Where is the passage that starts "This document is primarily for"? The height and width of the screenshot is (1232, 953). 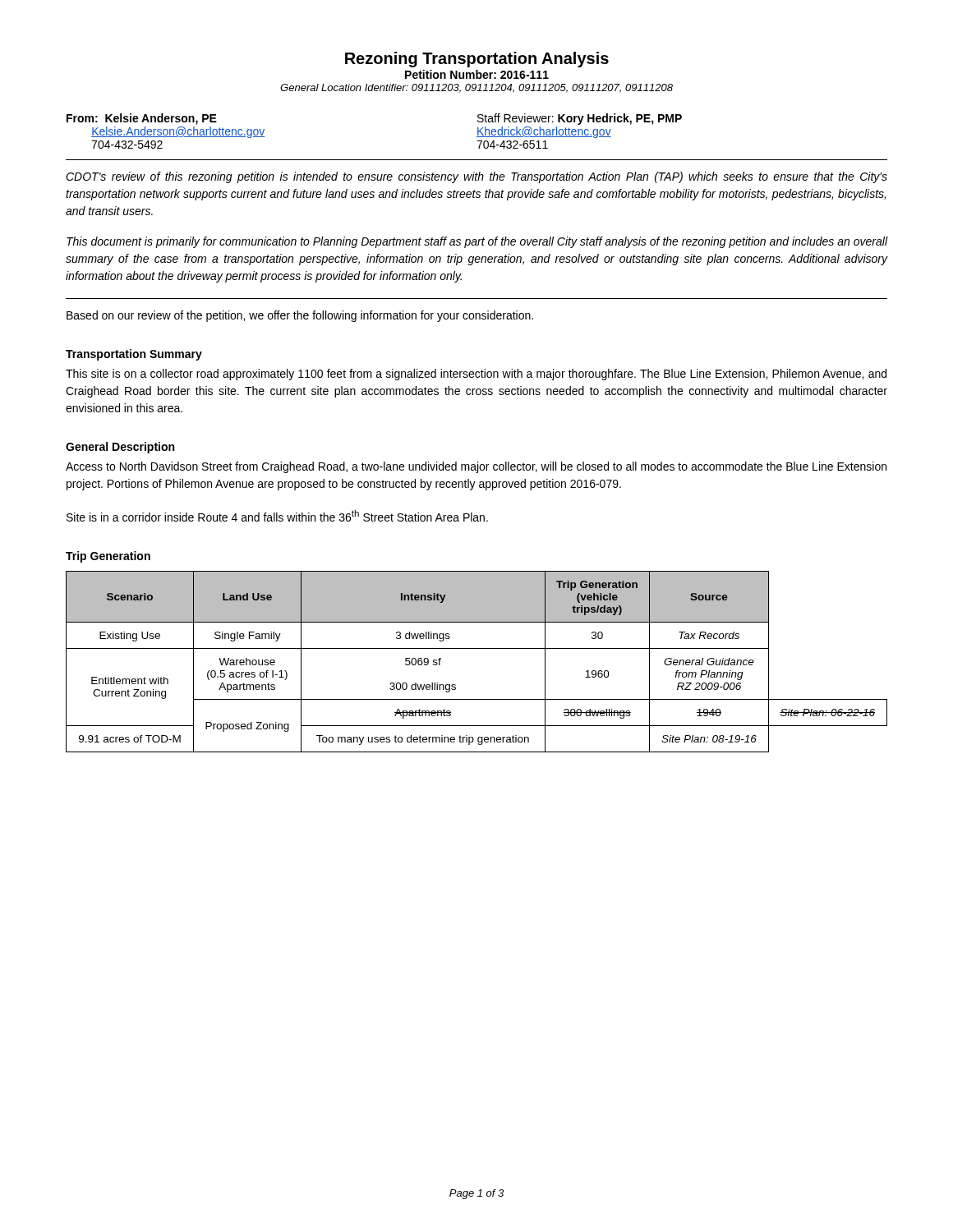[476, 259]
